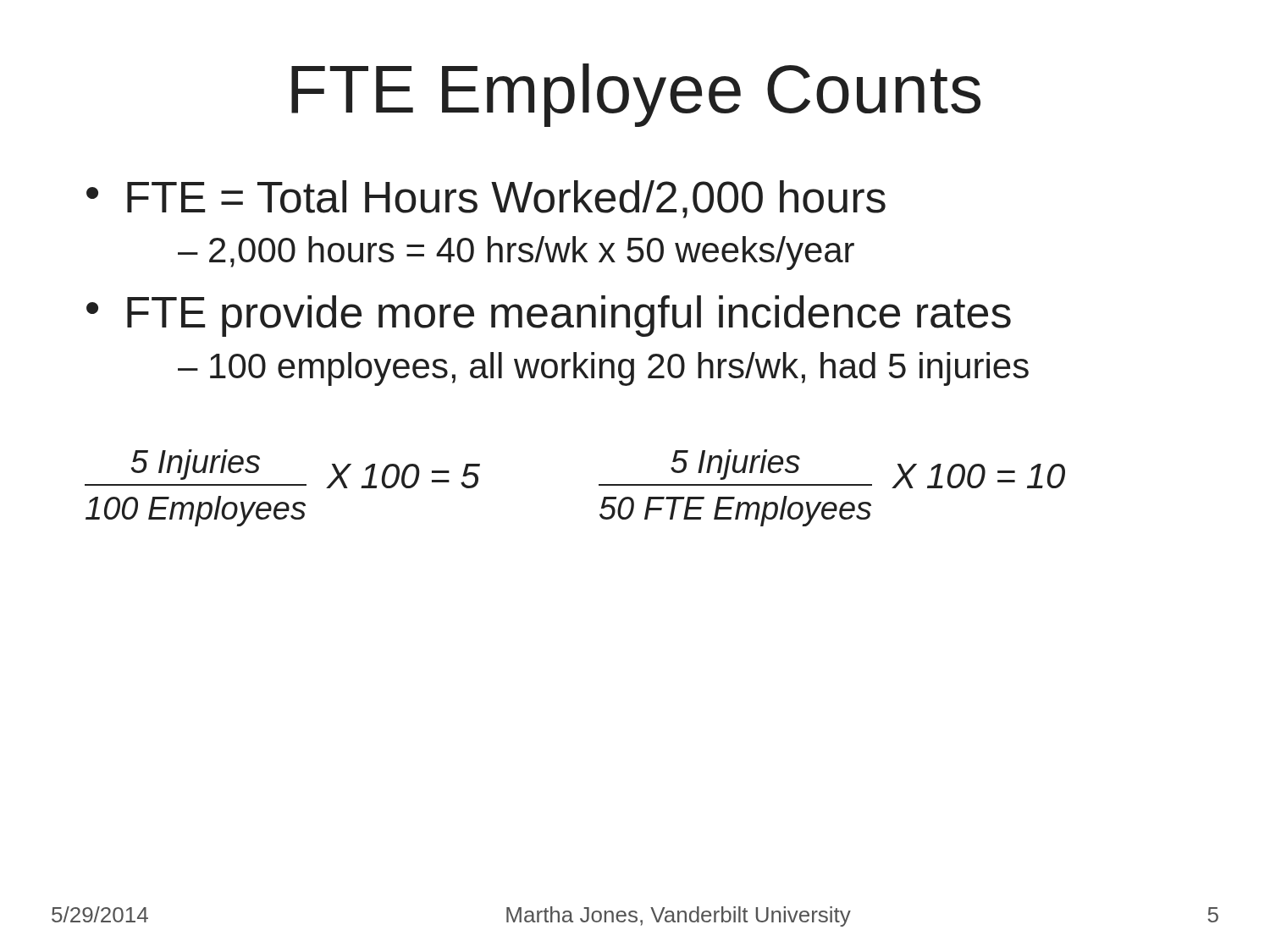Locate the block starting "– 100 employees, all working 20 hrs/wk,"

click(x=604, y=366)
